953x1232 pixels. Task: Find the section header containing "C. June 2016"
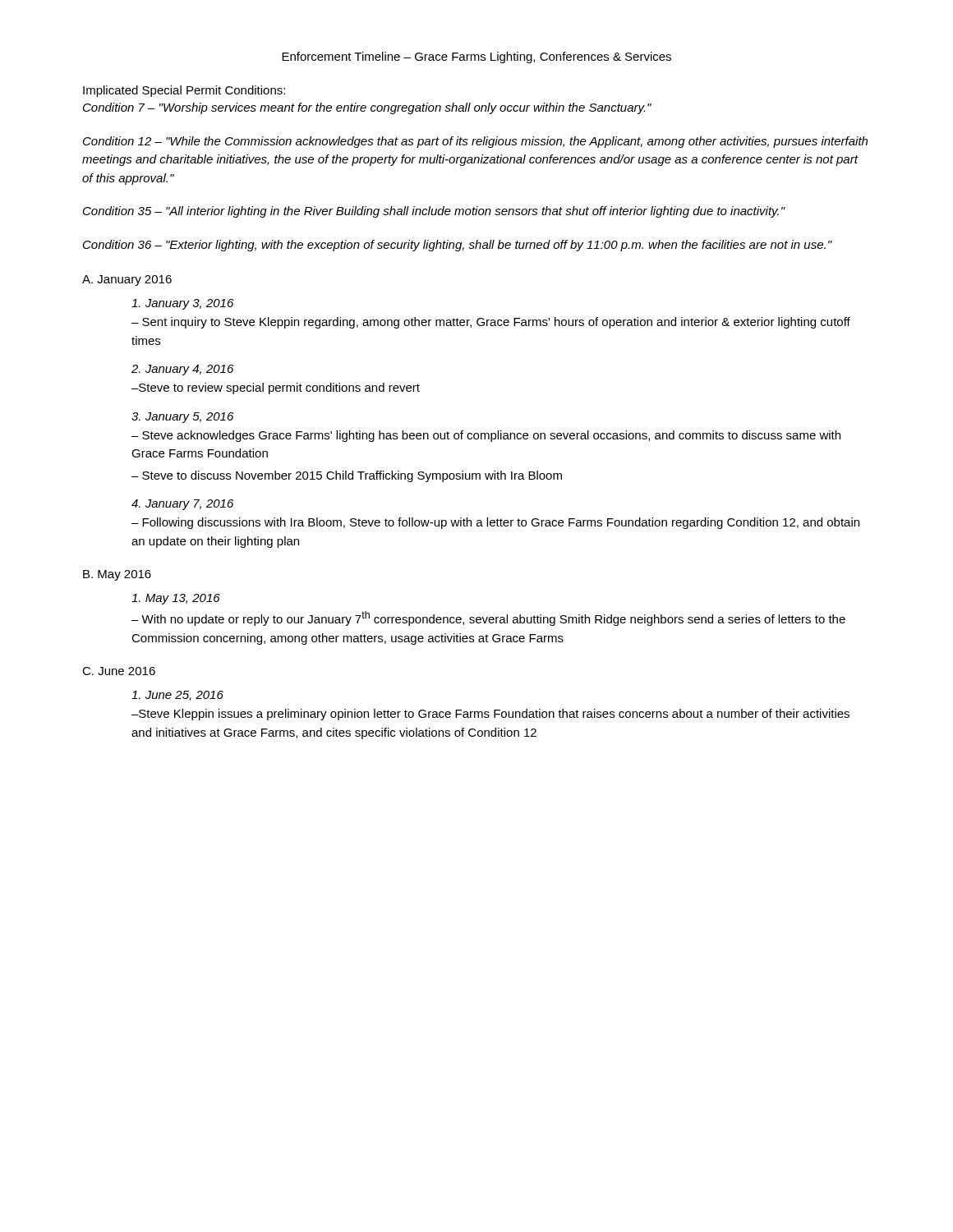pyautogui.click(x=119, y=671)
